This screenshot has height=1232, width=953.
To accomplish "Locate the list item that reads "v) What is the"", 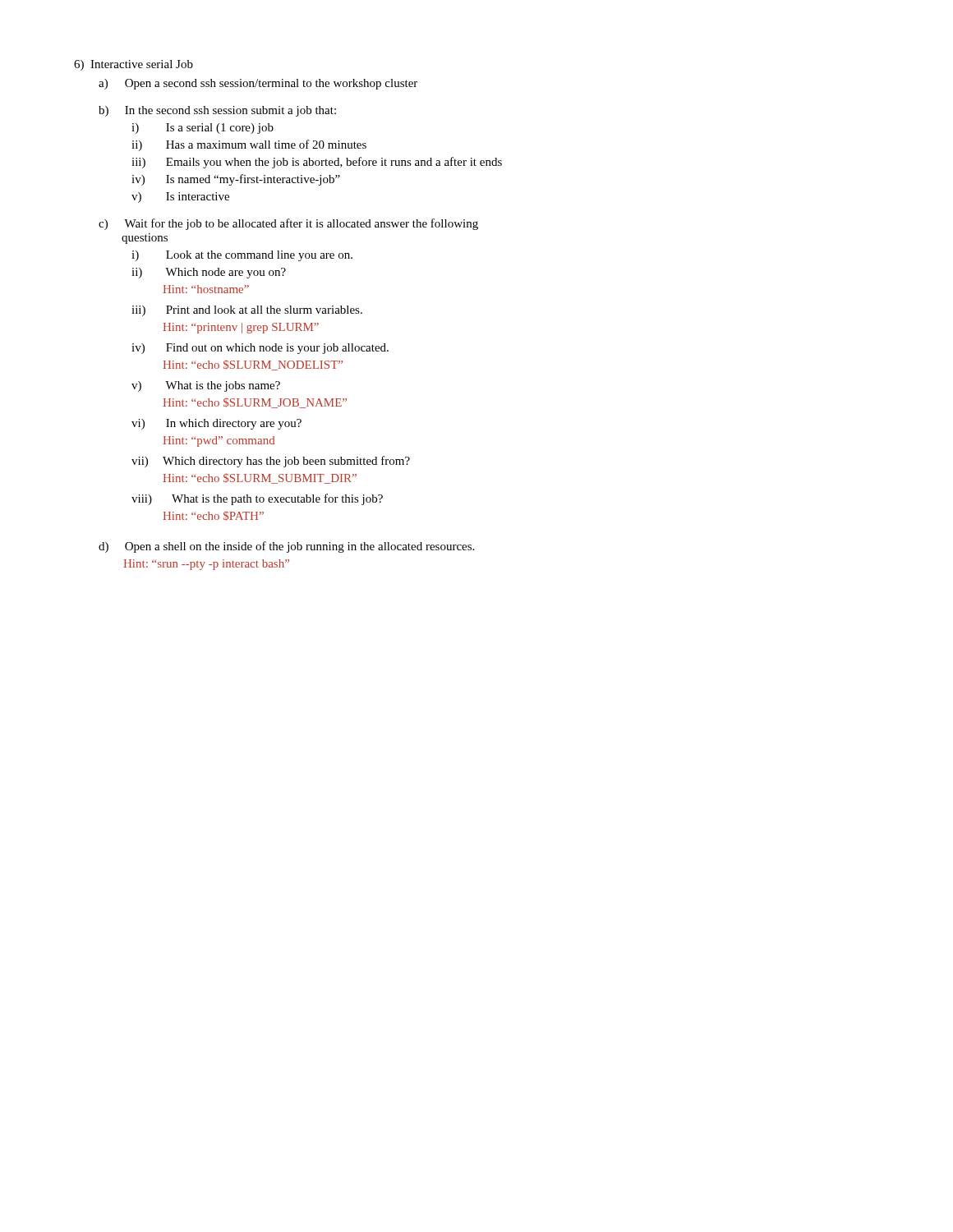I will pyautogui.click(x=206, y=386).
